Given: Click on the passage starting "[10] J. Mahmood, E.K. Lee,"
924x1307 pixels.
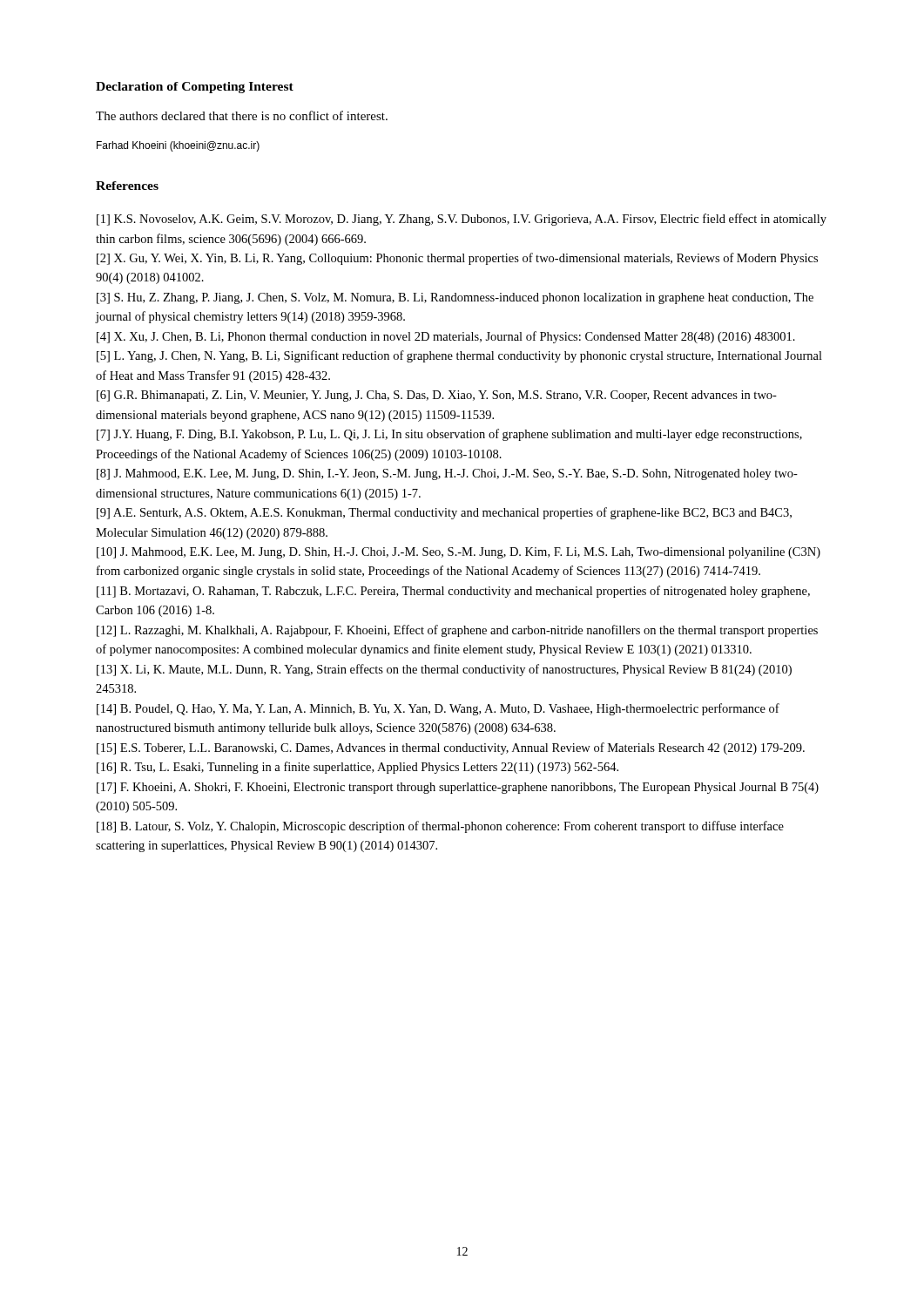Looking at the screenshot, I should click(458, 561).
